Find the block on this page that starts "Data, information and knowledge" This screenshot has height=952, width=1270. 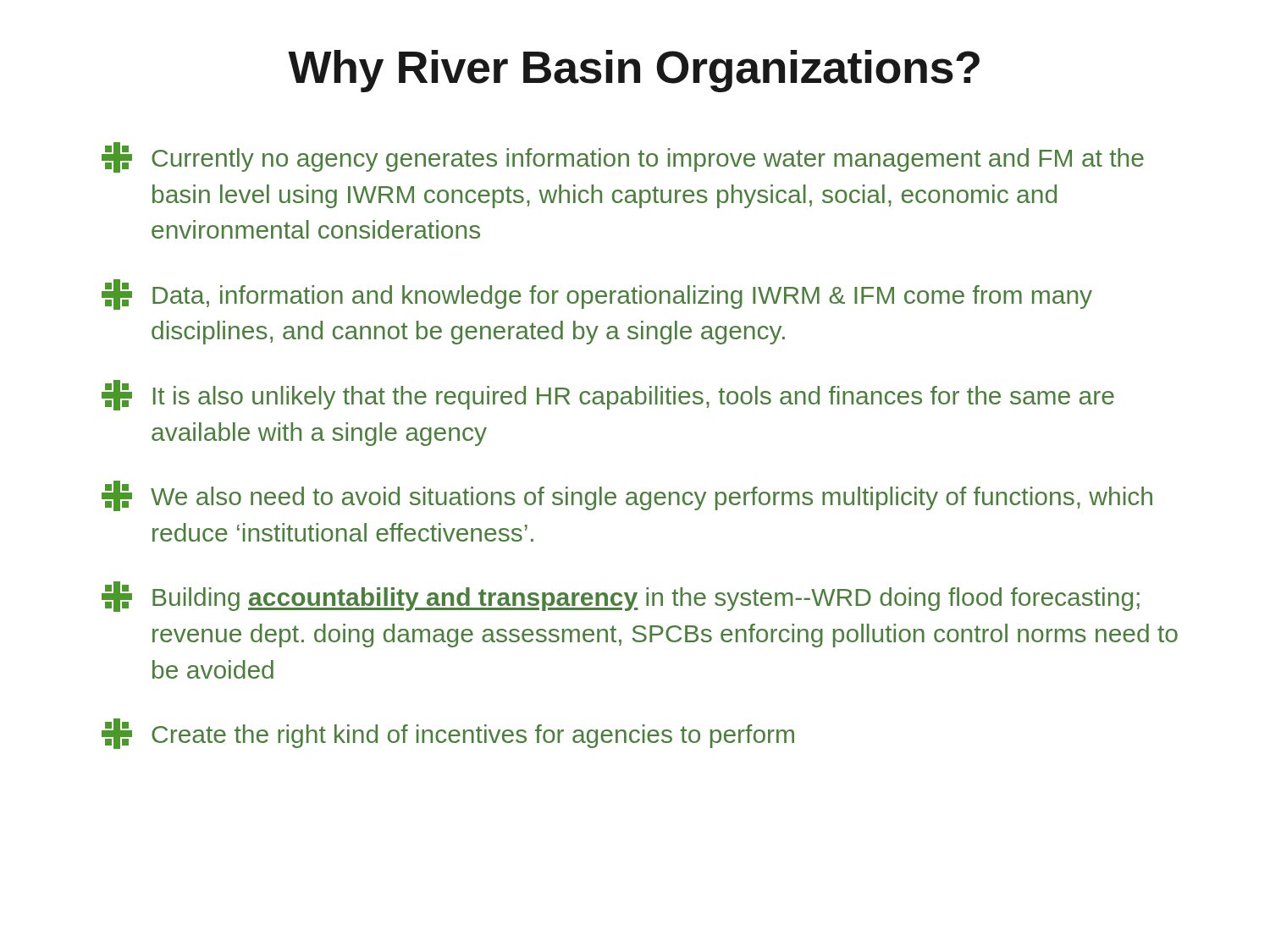[648, 313]
